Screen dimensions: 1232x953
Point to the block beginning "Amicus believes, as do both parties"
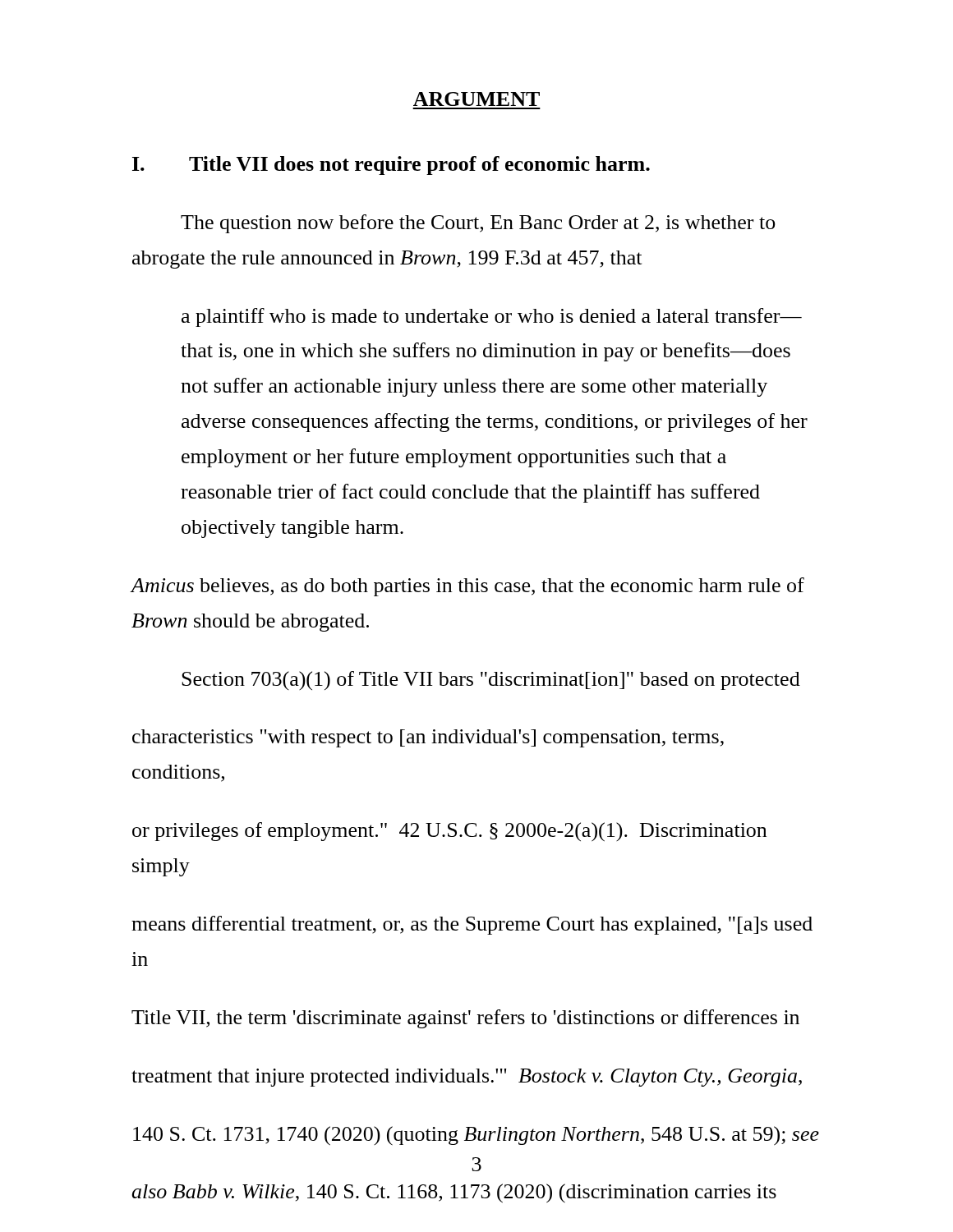[x=476, y=603]
